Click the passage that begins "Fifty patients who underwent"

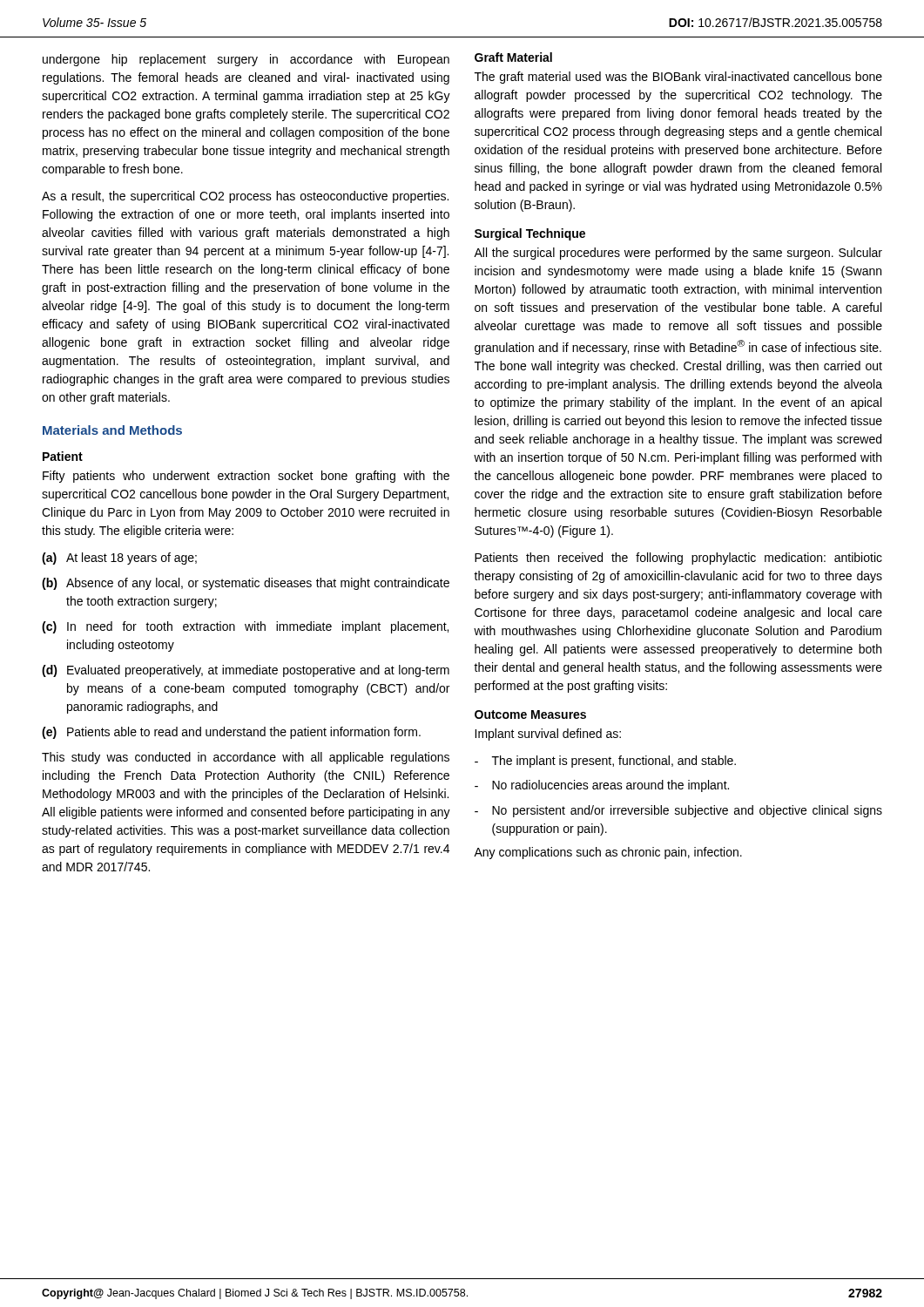246,504
